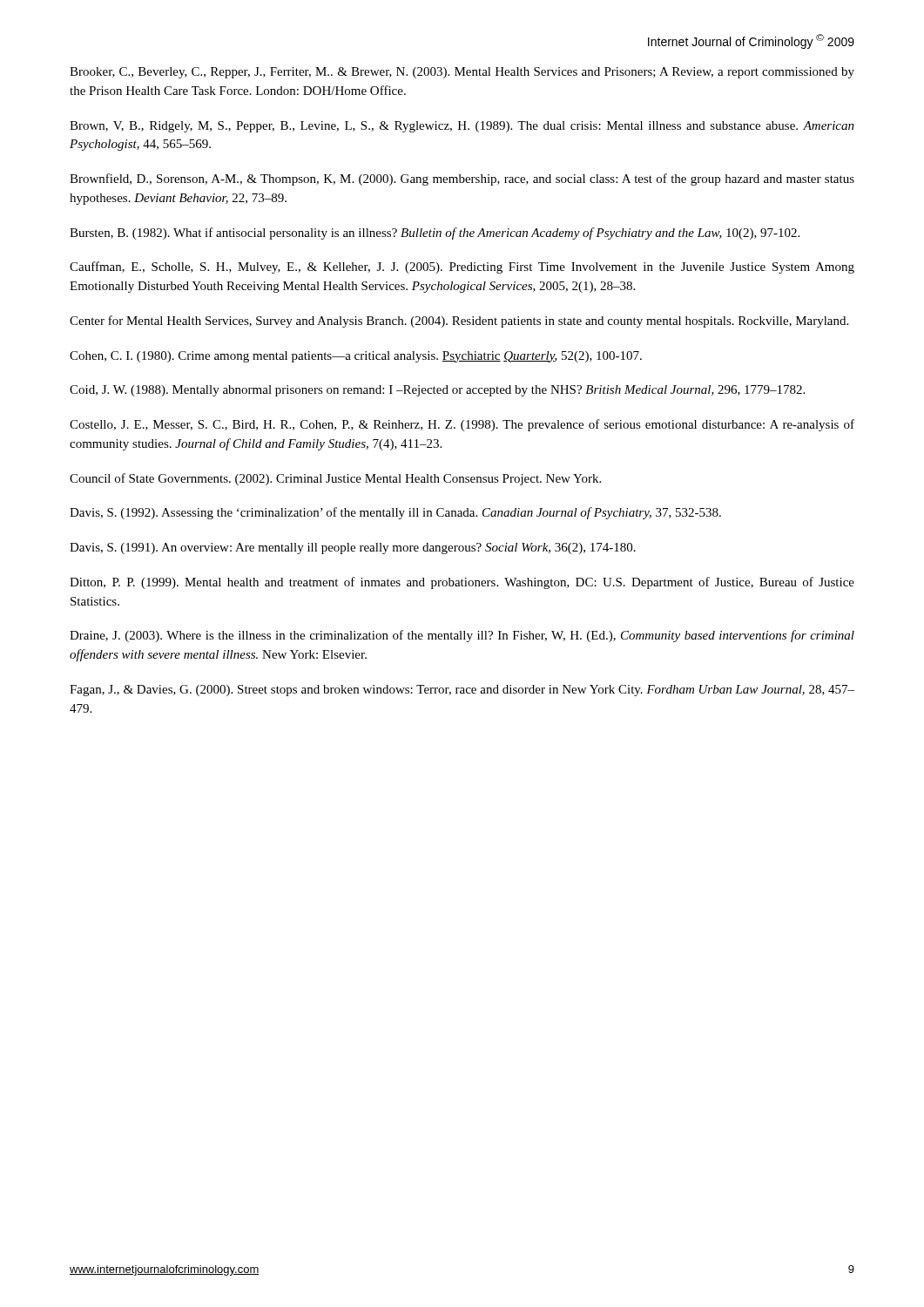Viewport: 924px width, 1307px height.
Task: Find the list item that says "Brooker, C., Beverley,"
Action: (x=462, y=81)
